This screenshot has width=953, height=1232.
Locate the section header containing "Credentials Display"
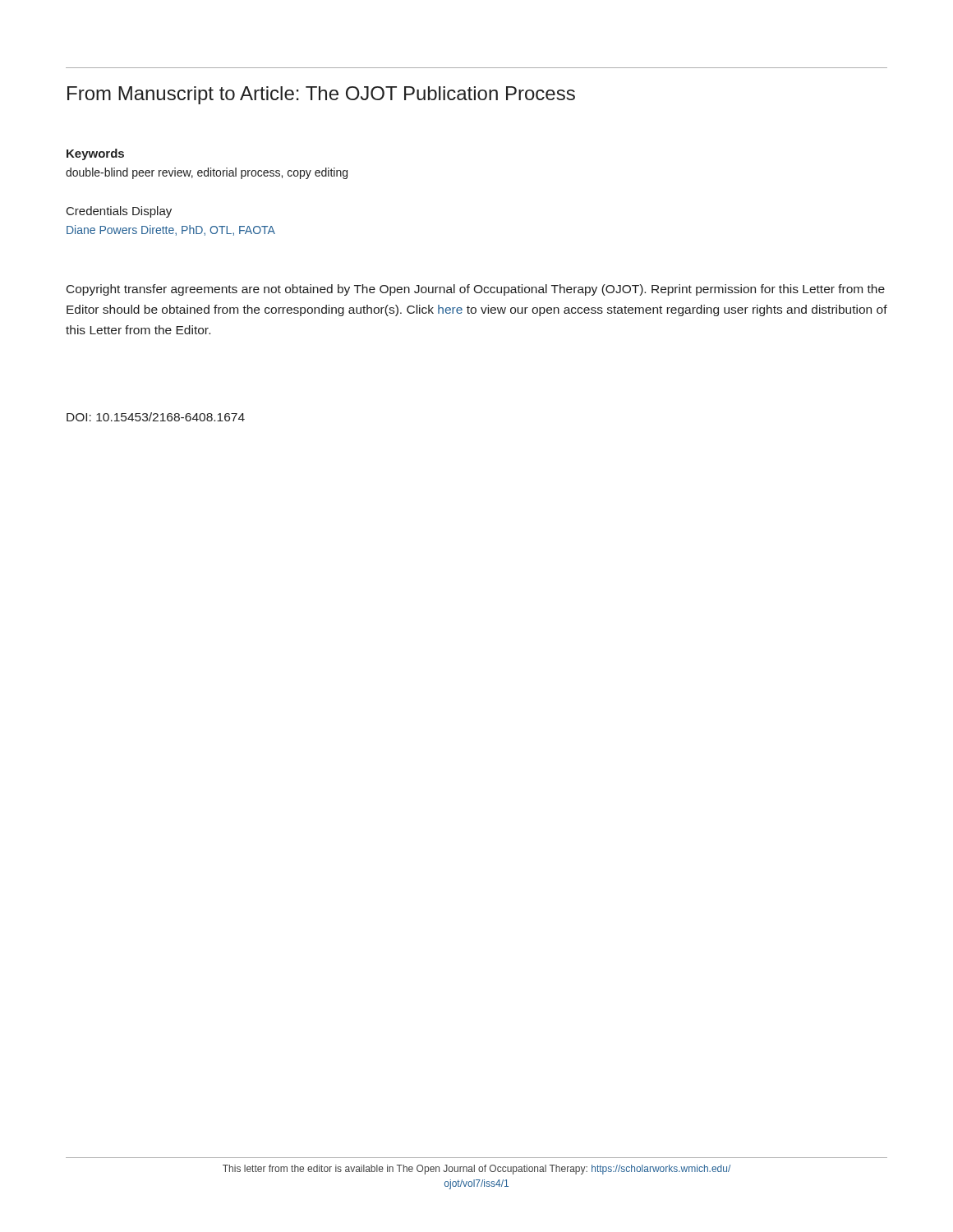(x=119, y=212)
